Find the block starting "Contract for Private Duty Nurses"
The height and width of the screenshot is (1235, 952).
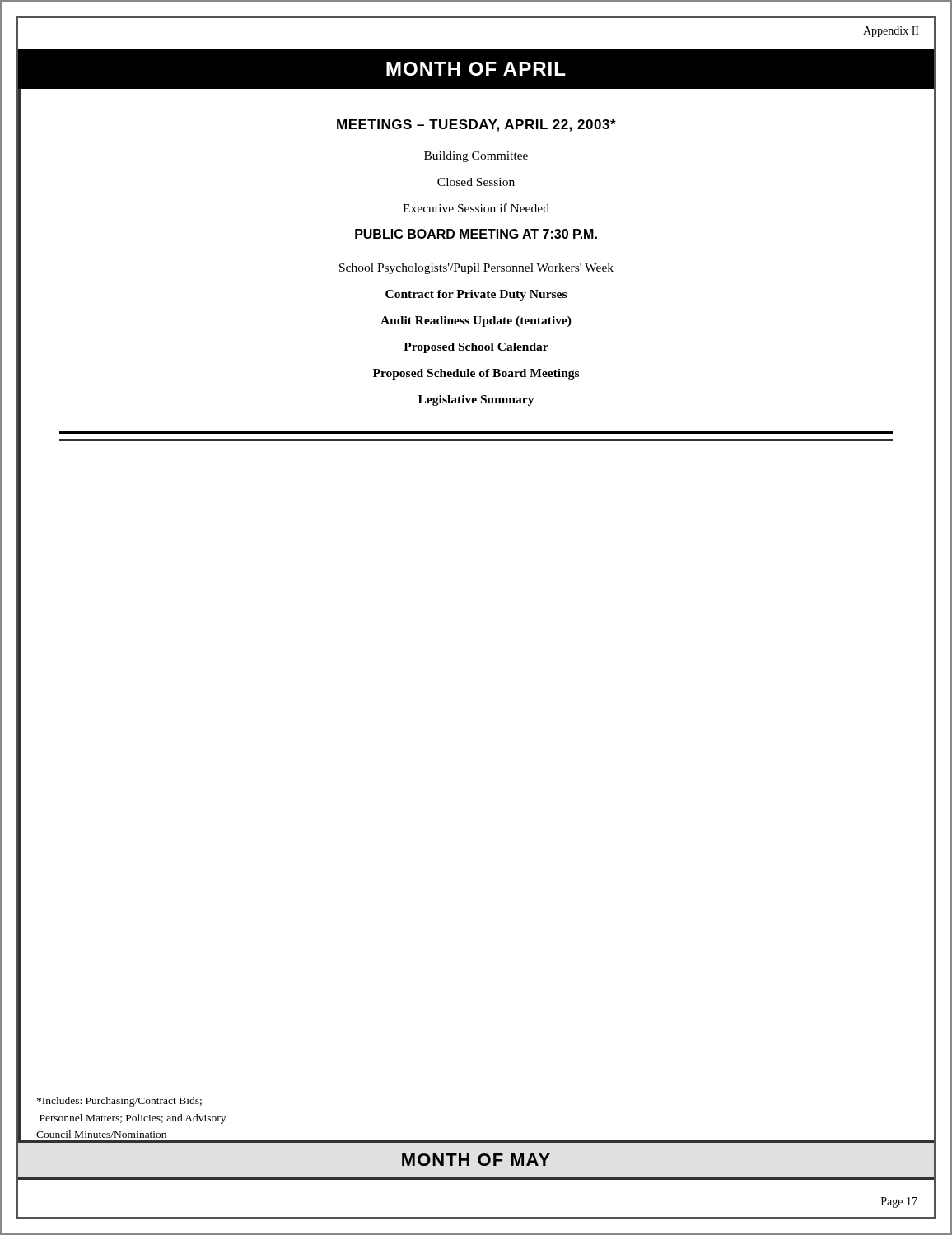click(x=476, y=293)
